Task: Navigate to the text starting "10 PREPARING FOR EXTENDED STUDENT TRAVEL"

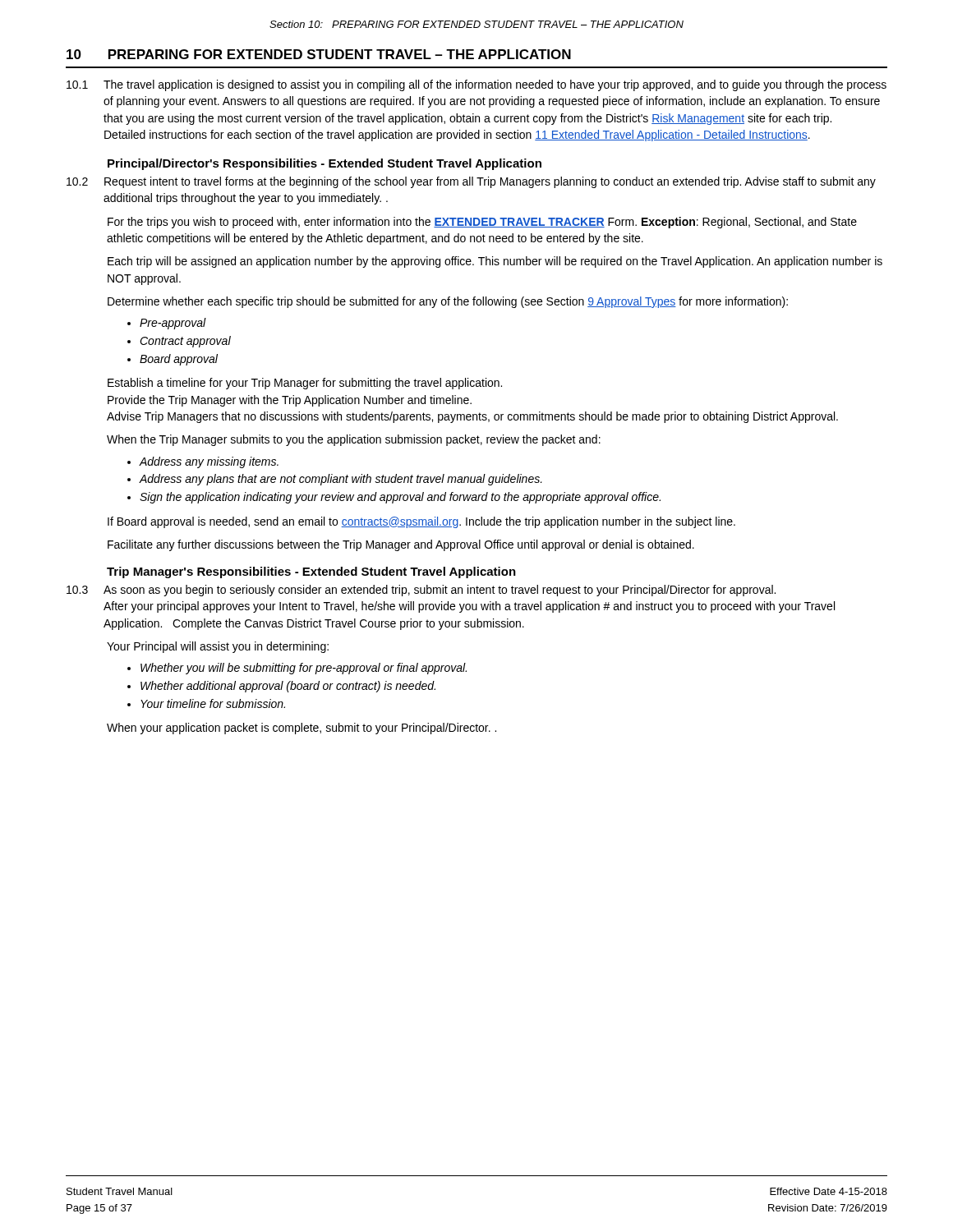Action: (319, 55)
